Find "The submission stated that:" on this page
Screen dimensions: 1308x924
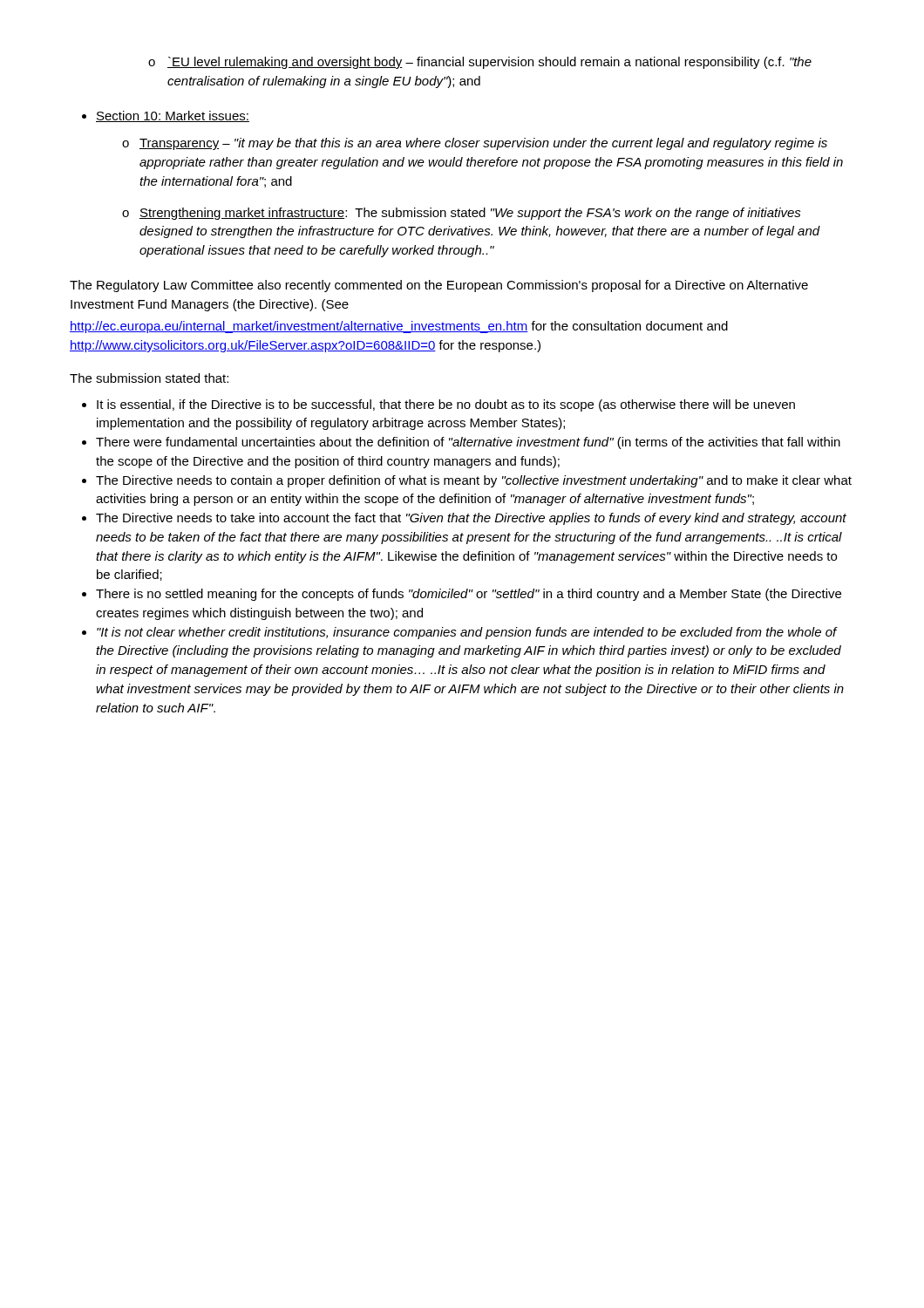(x=150, y=378)
